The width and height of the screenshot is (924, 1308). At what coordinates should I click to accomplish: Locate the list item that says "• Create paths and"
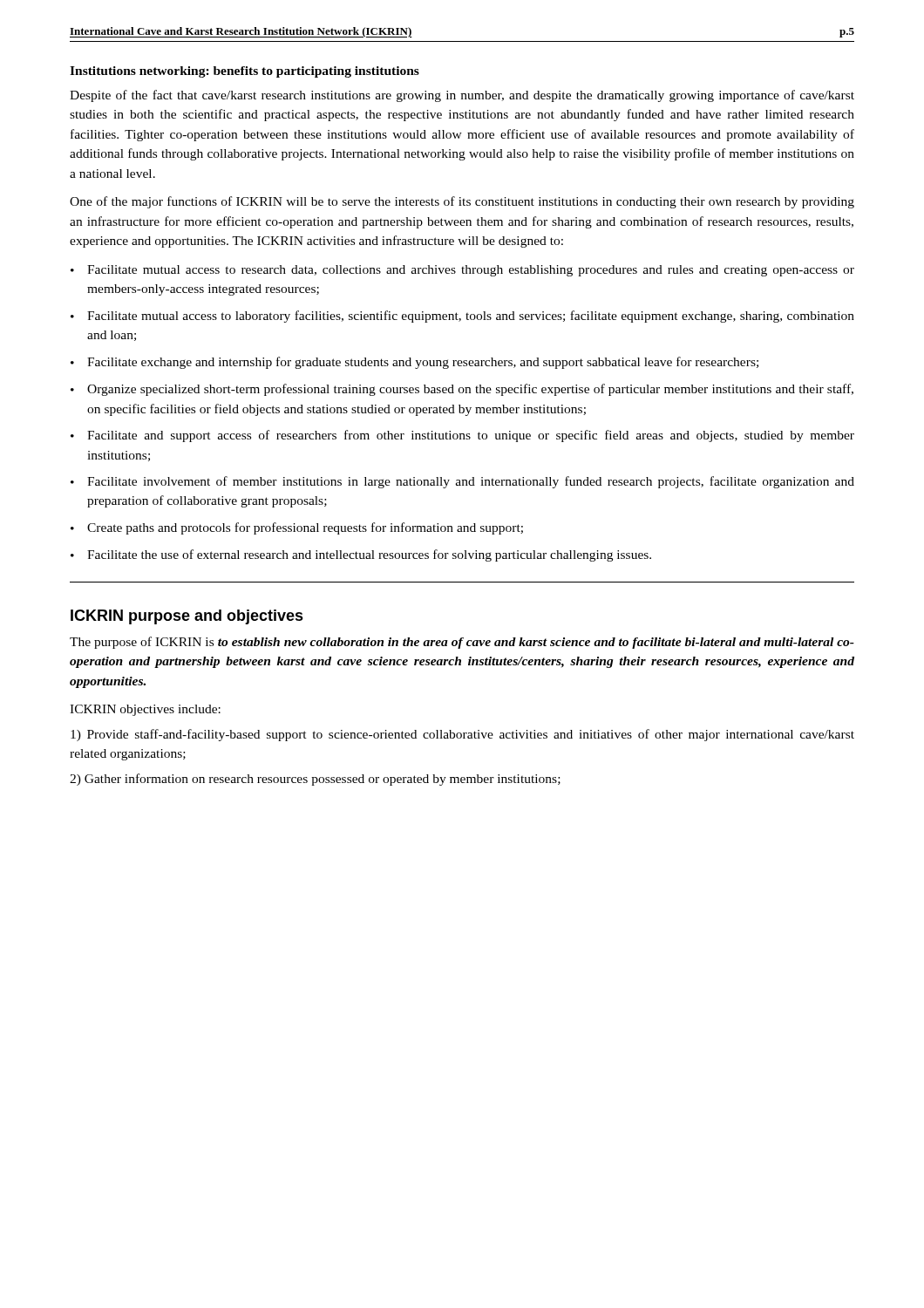pos(462,528)
